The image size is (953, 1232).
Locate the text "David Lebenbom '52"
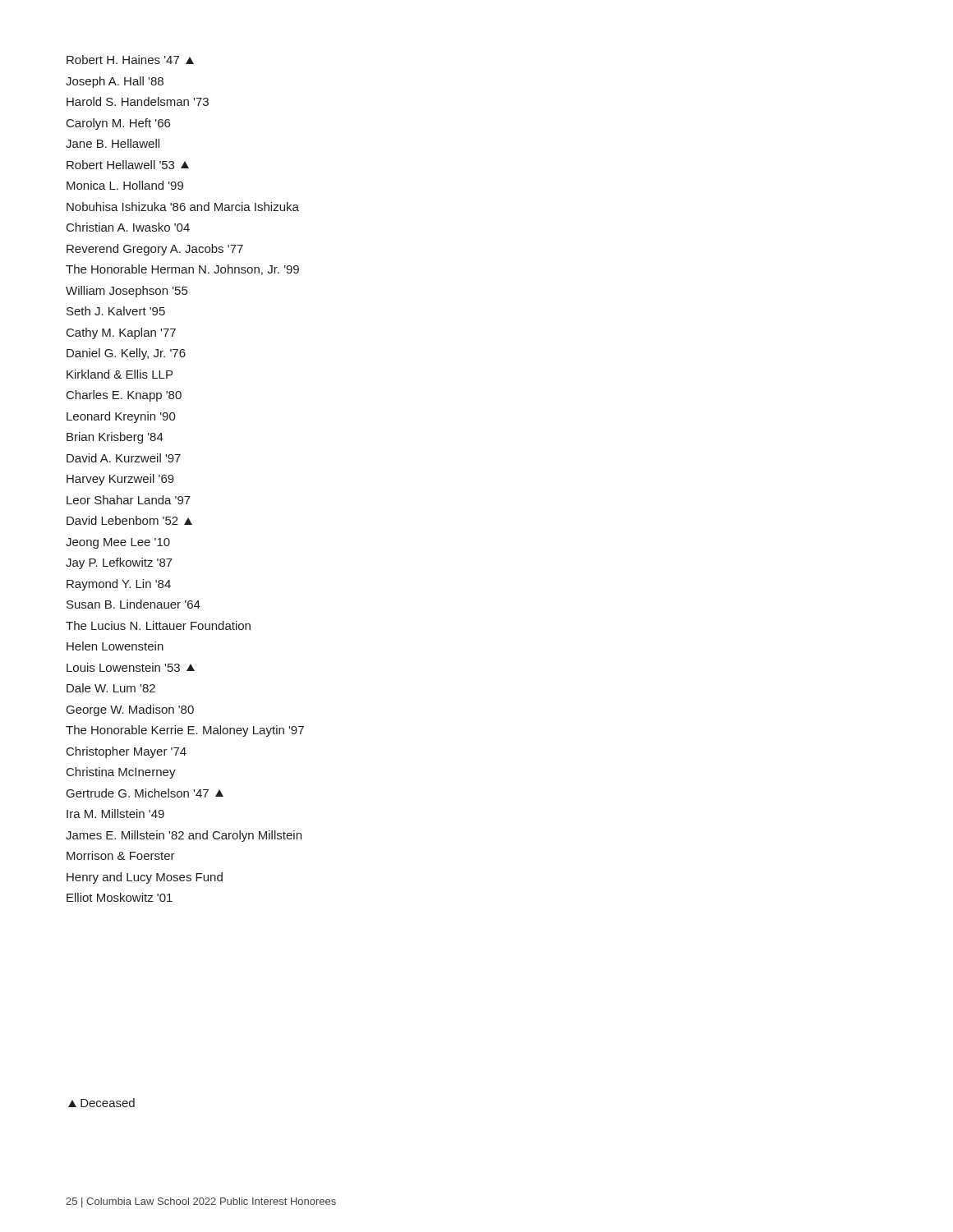(x=129, y=520)
